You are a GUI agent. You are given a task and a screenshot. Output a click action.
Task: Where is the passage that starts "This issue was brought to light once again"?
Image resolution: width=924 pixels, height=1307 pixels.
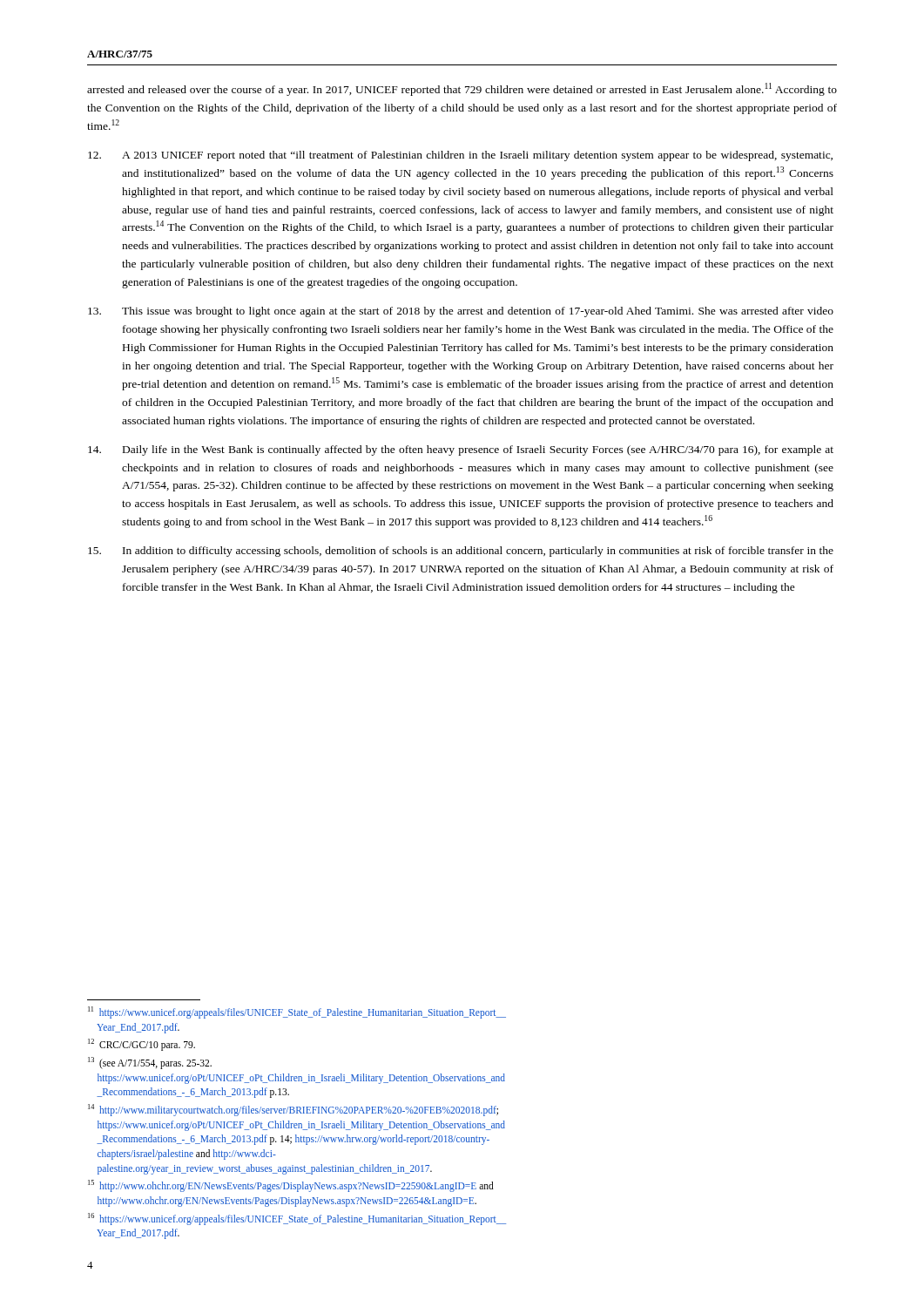(x=462, y=366)
